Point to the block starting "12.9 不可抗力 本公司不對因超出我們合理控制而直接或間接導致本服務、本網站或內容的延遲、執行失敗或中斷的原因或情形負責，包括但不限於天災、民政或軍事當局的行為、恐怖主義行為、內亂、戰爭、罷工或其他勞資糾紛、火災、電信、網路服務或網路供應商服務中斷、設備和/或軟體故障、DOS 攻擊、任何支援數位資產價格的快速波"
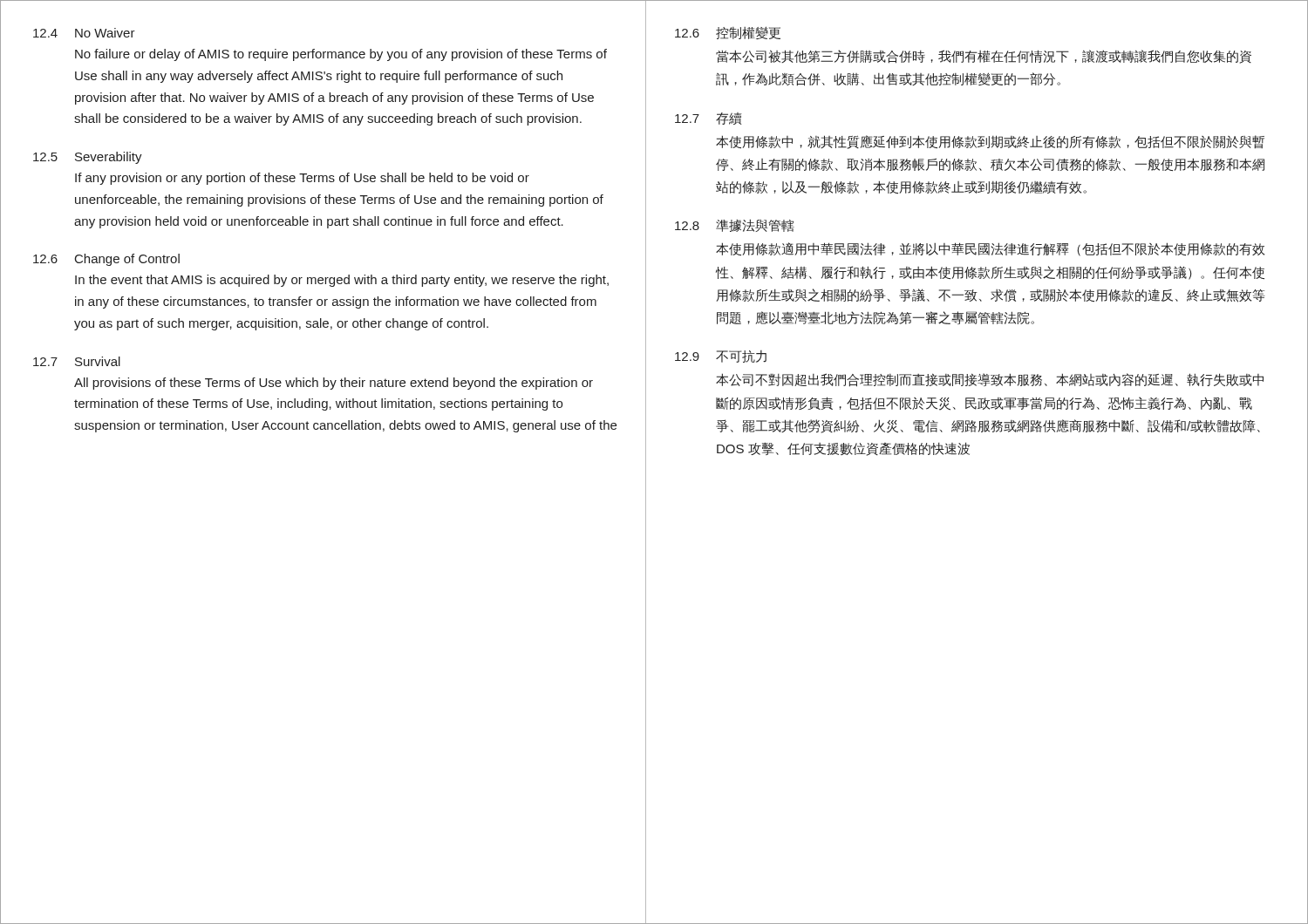The image size is (1308, 924). [x=975, y=405]
